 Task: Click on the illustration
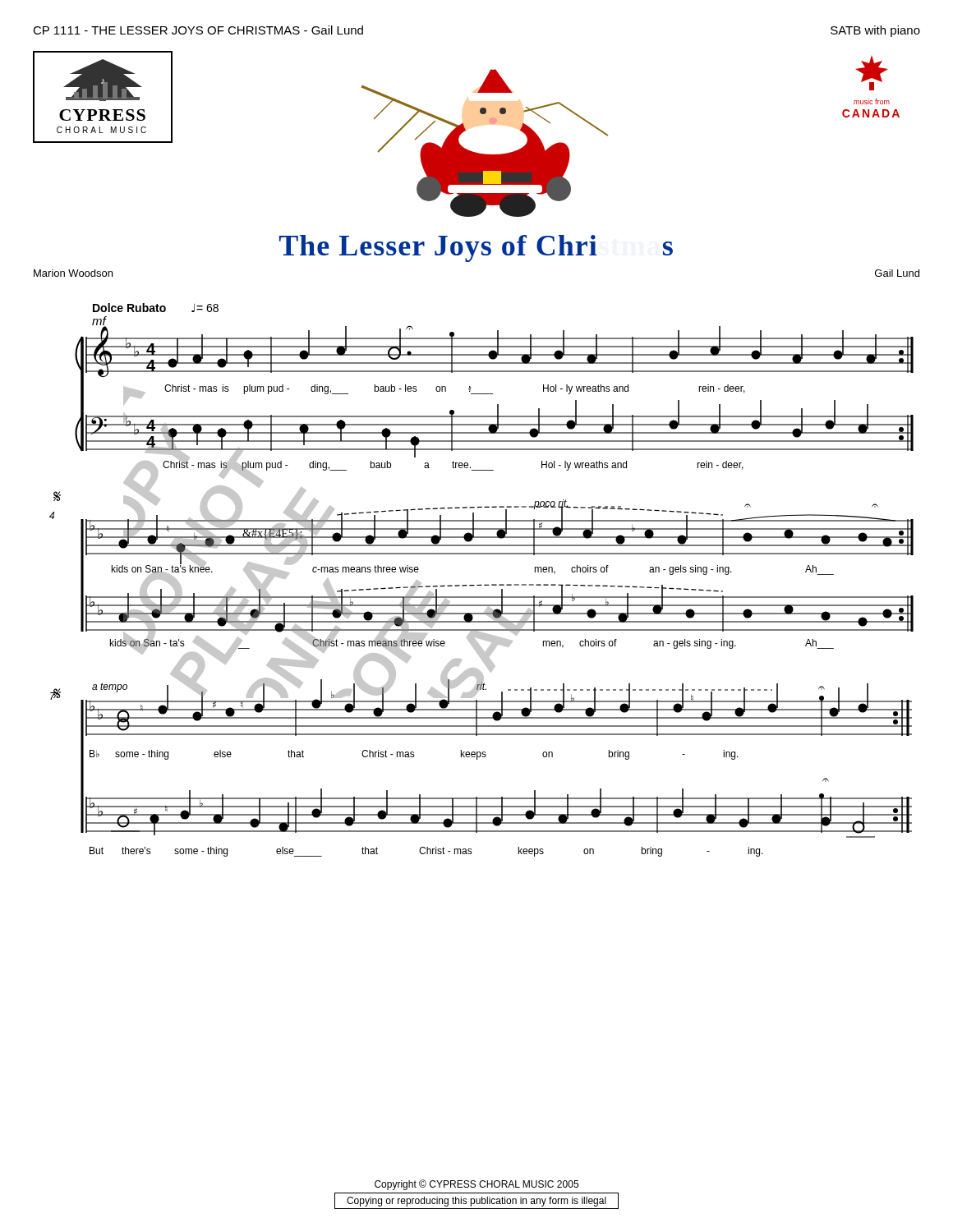(x=493, y=139)
